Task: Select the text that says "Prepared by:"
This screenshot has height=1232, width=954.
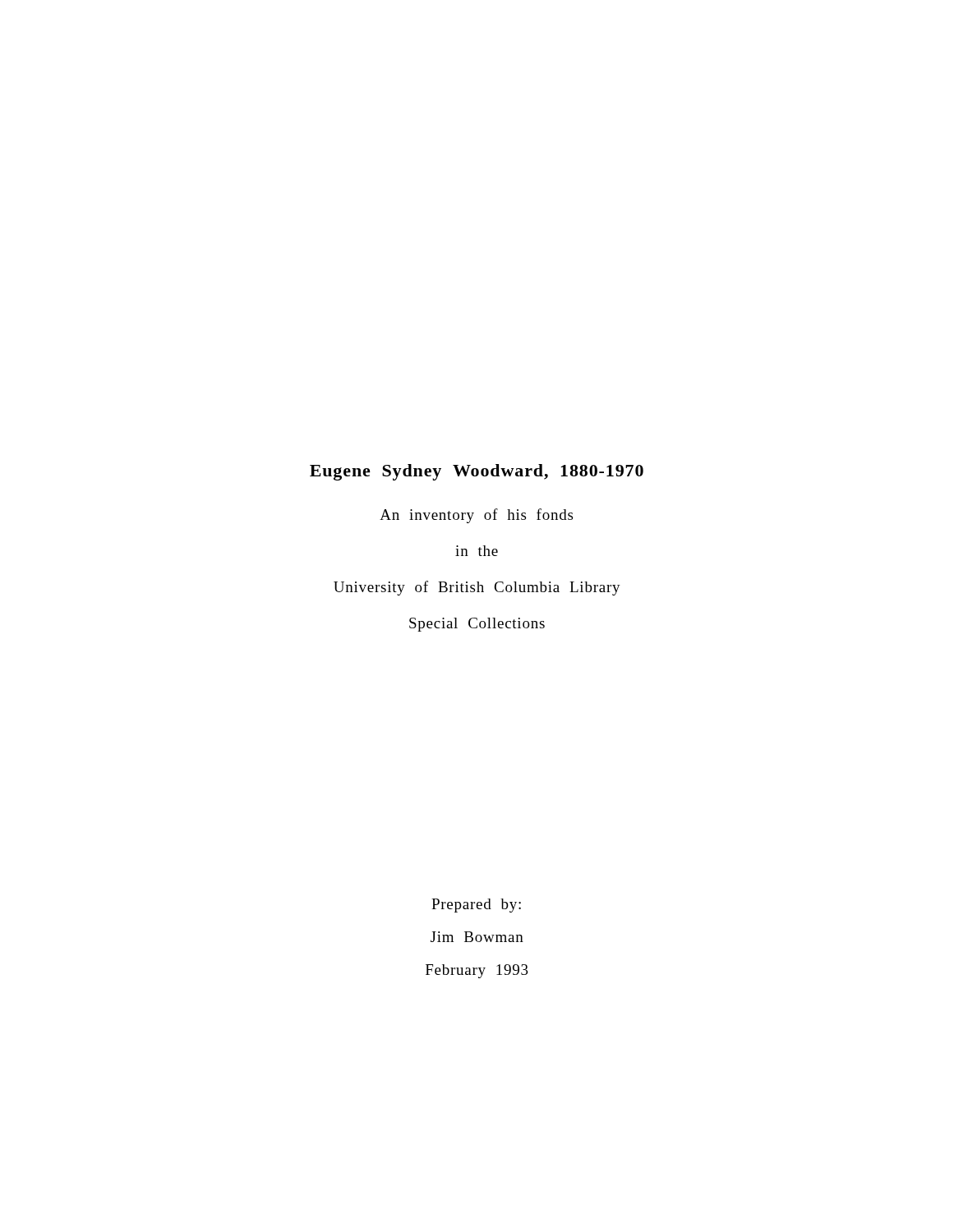Action: (477, 904)
